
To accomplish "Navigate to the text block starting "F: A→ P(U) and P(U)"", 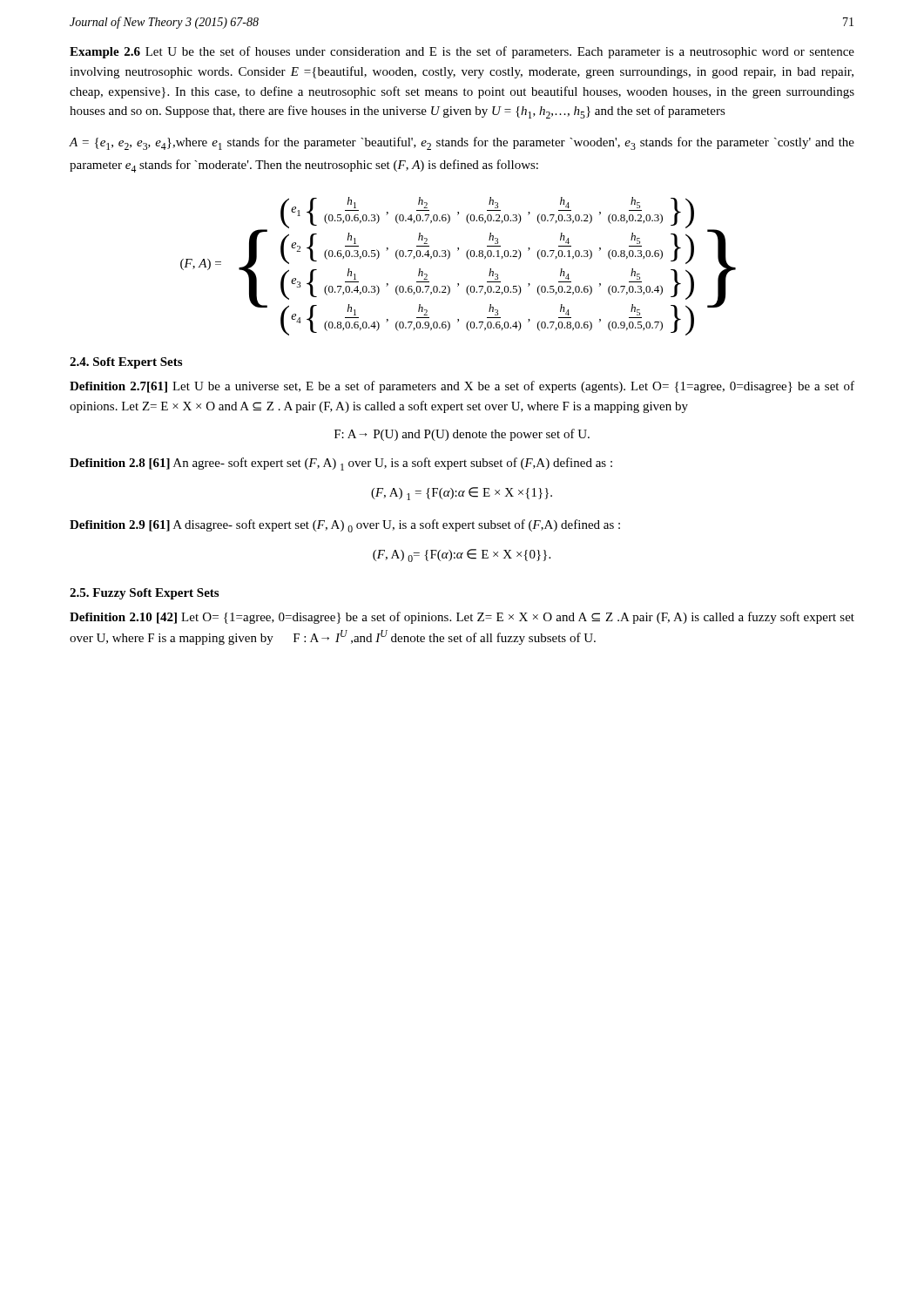I will point(462,434).
